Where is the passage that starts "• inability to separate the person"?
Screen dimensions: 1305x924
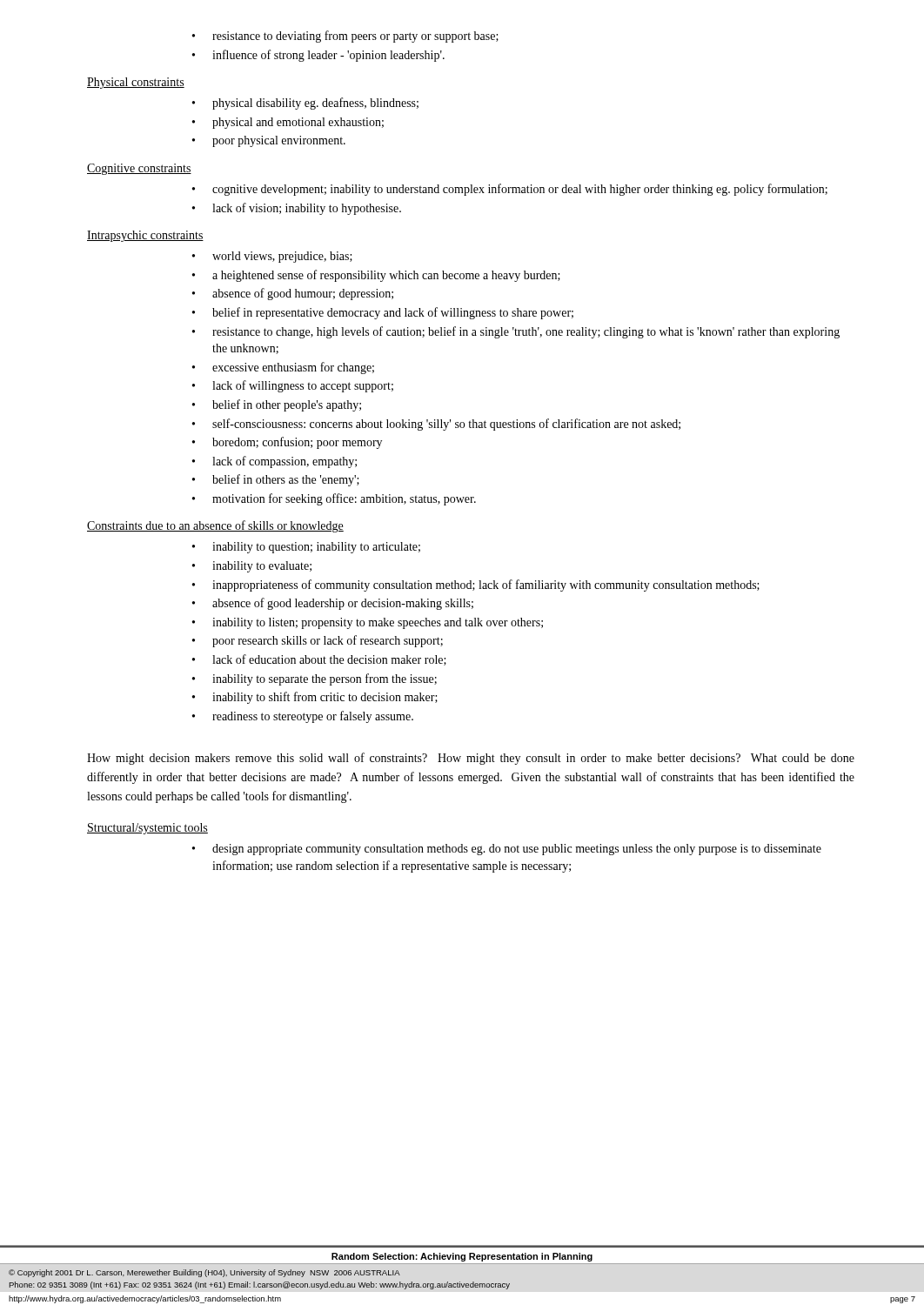coord(315,679)
